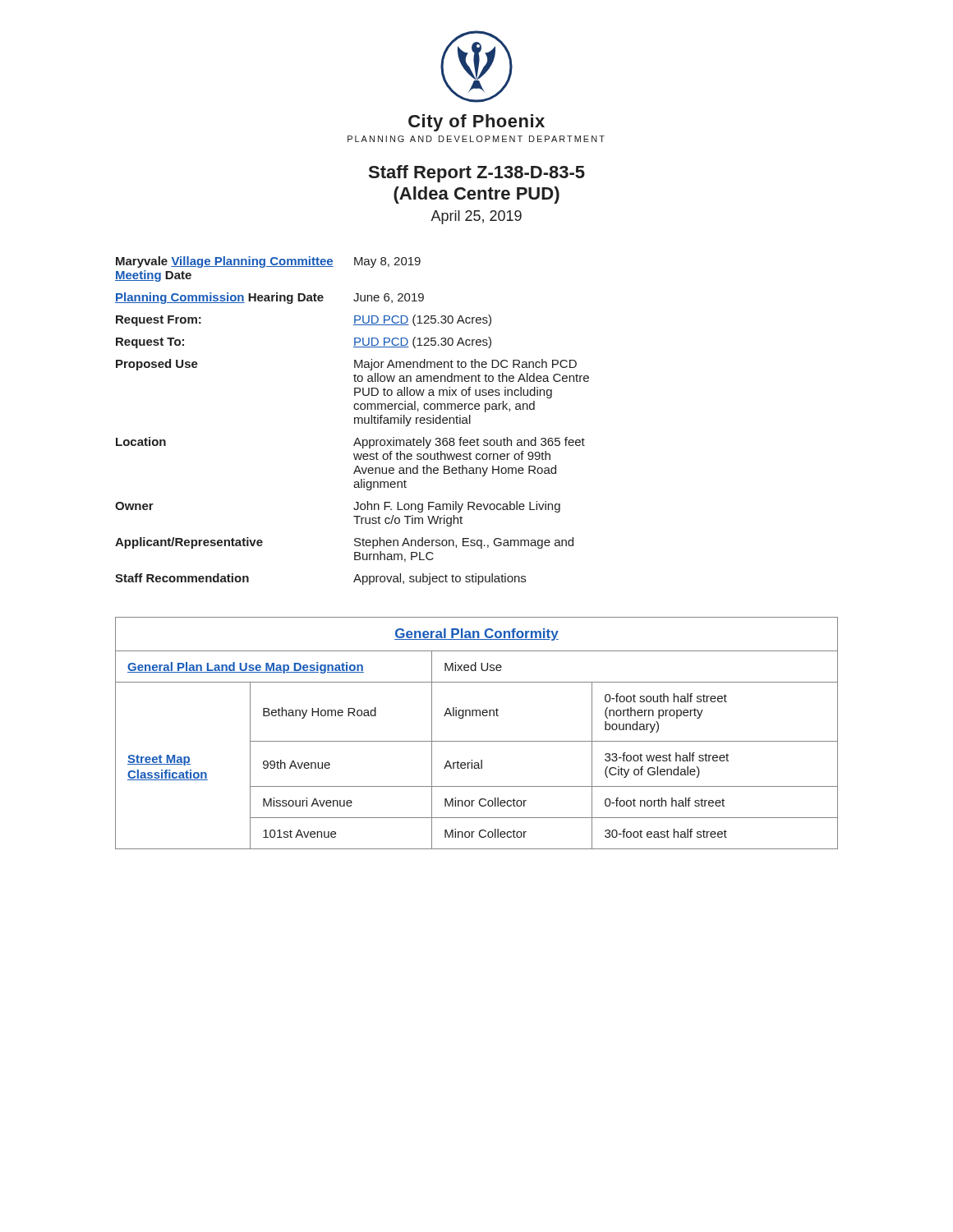Select the text starting "City of Phoenix"
Viewport: 953px width, 1232px height.
(x=476, y=127)
